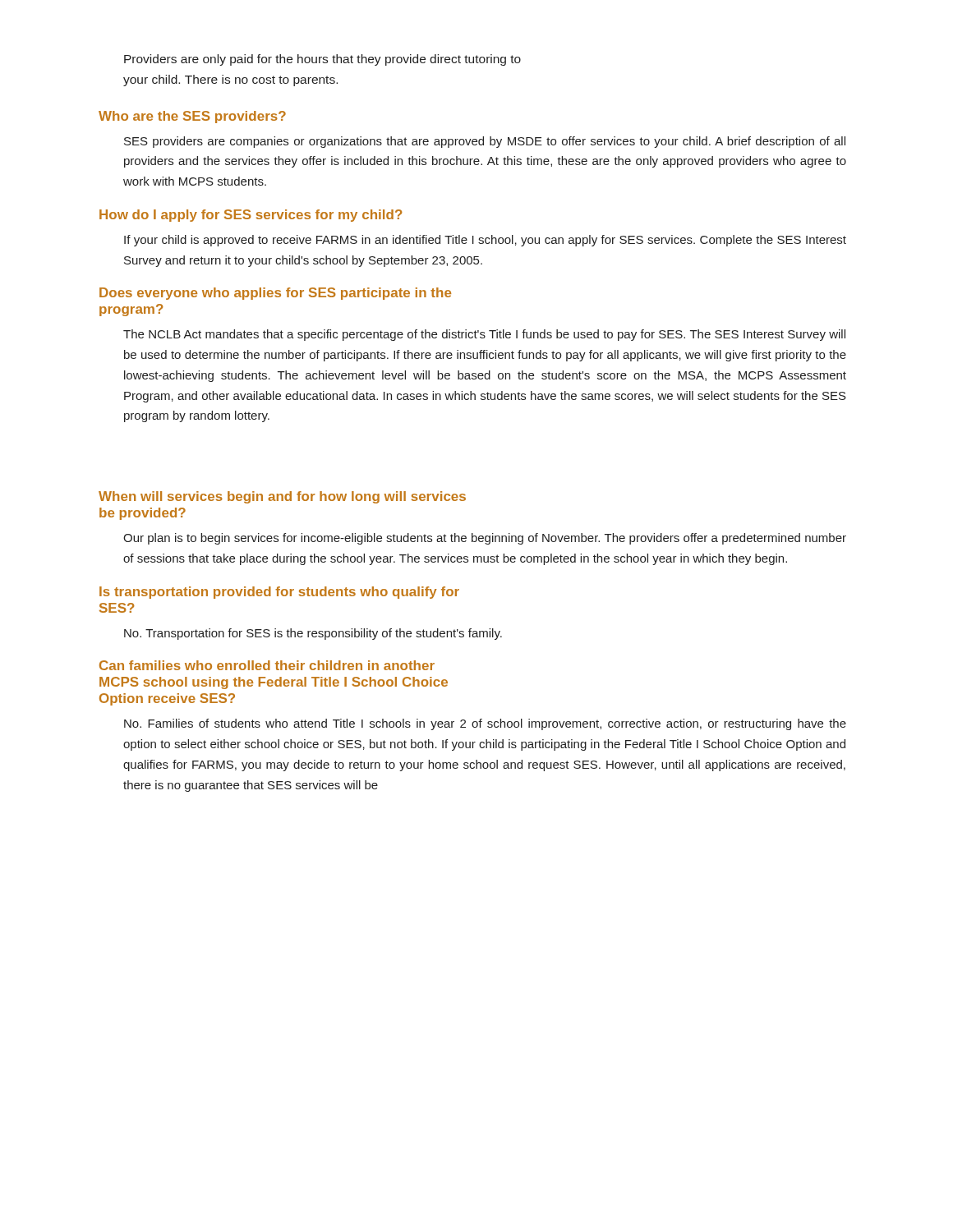Locate the section header that opens with "How do I apply"
The height and width of the screenshot is (1232, 953).
click(251, 215)
